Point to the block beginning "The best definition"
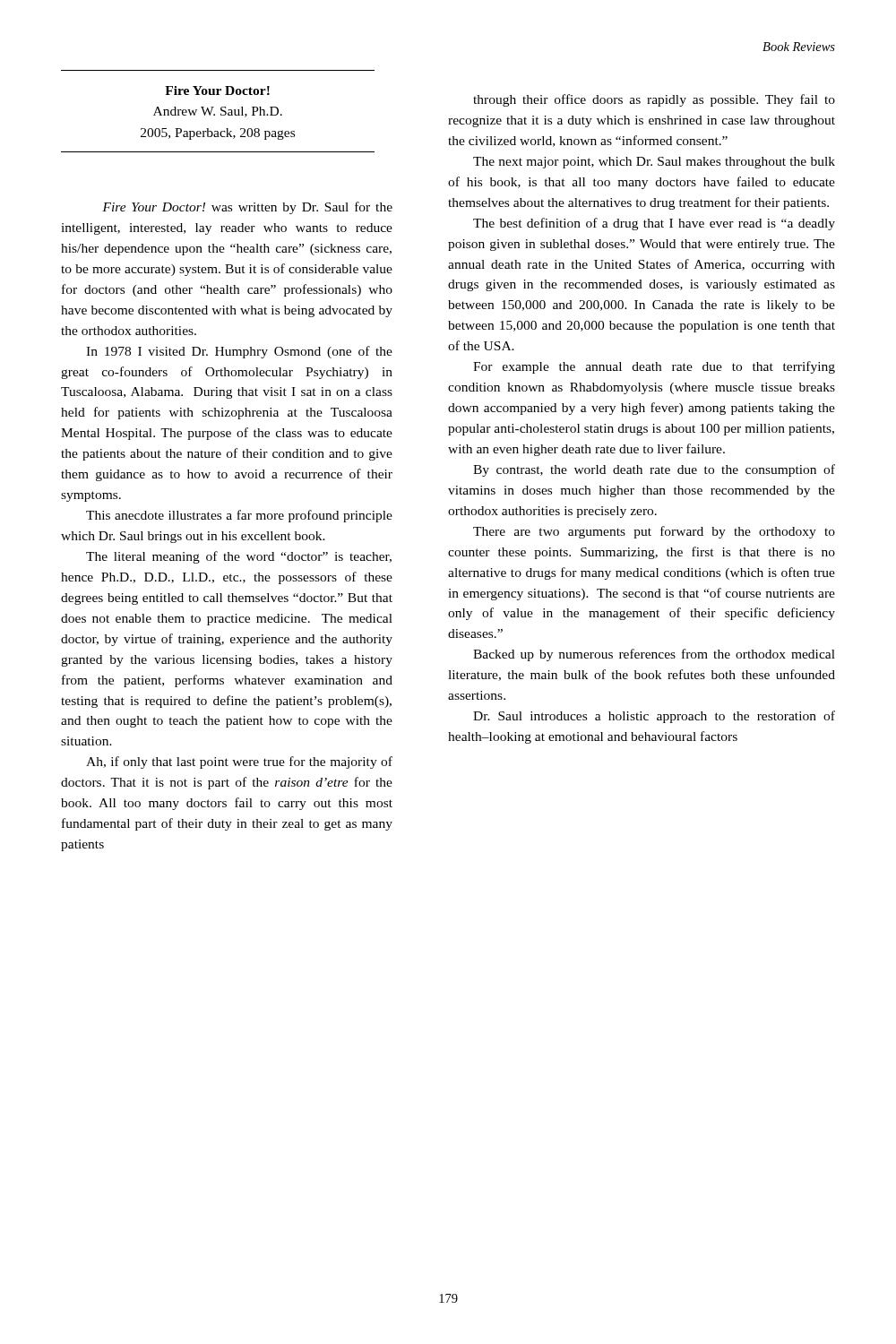Image resolution: width=896 pixels, height=1344 pixels. pos(642,285)
